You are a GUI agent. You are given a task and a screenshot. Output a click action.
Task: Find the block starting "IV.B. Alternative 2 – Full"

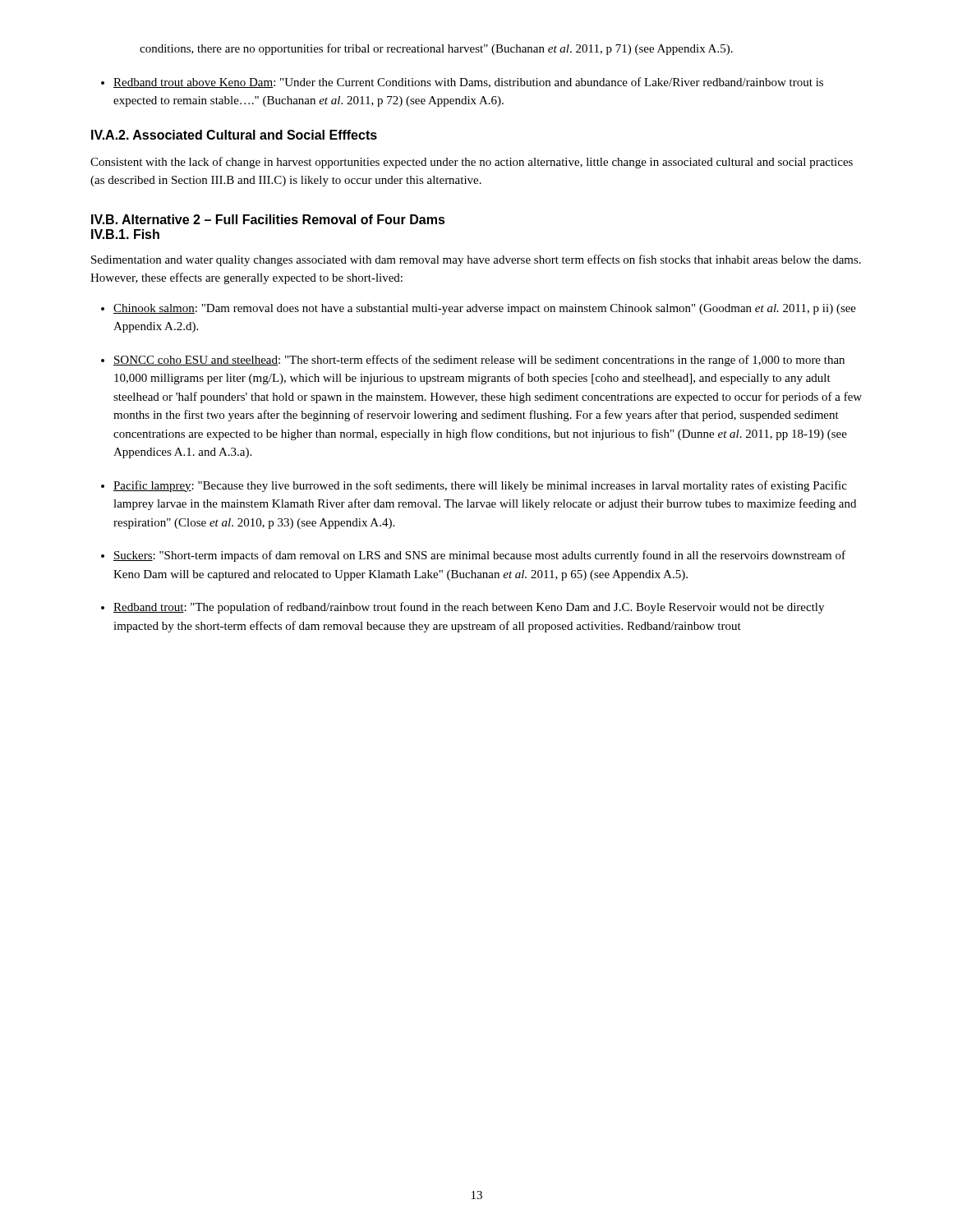268,227
